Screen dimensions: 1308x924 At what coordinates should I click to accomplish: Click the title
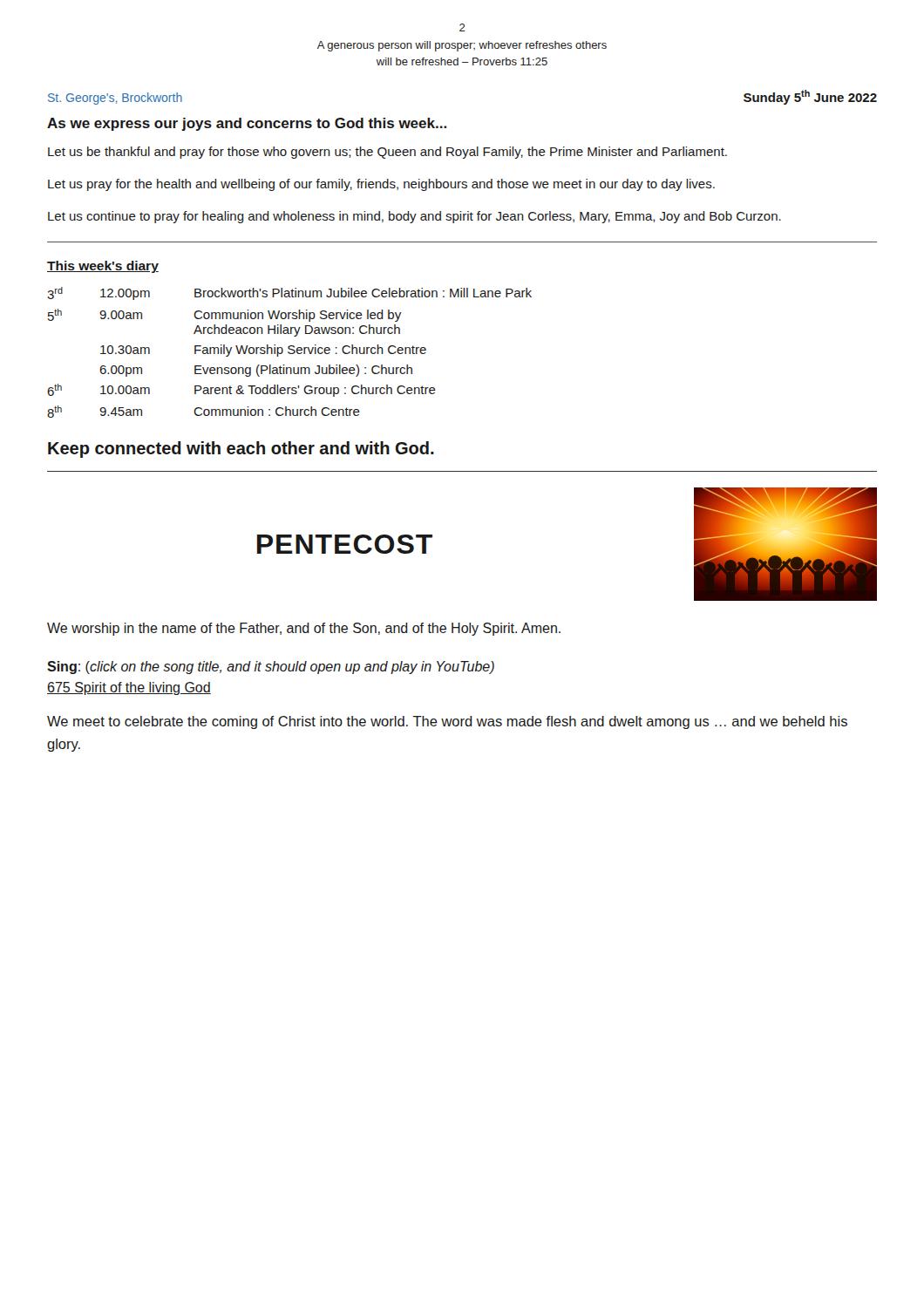point(344,544)
